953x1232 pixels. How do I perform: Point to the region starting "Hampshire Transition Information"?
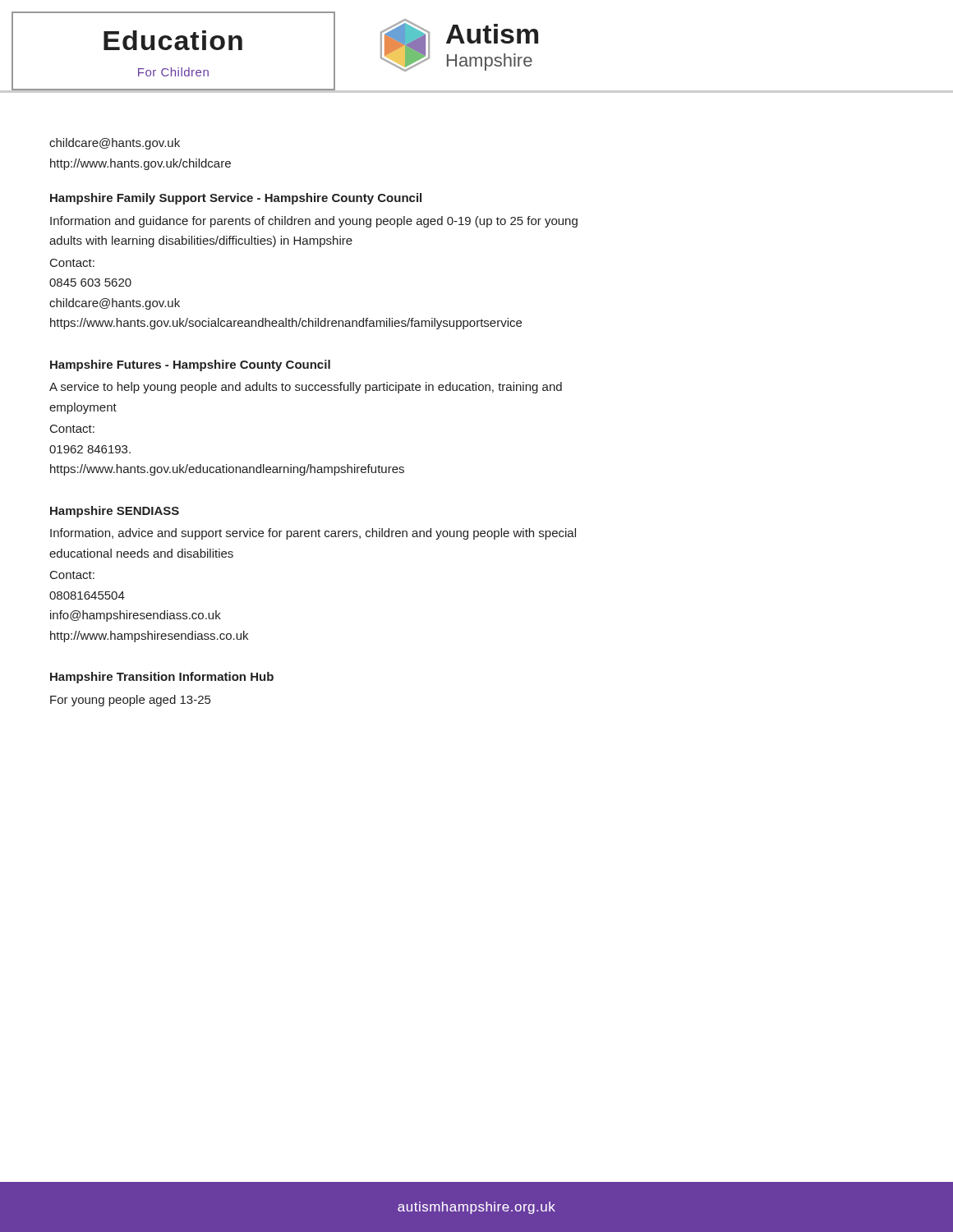point(162,676)
